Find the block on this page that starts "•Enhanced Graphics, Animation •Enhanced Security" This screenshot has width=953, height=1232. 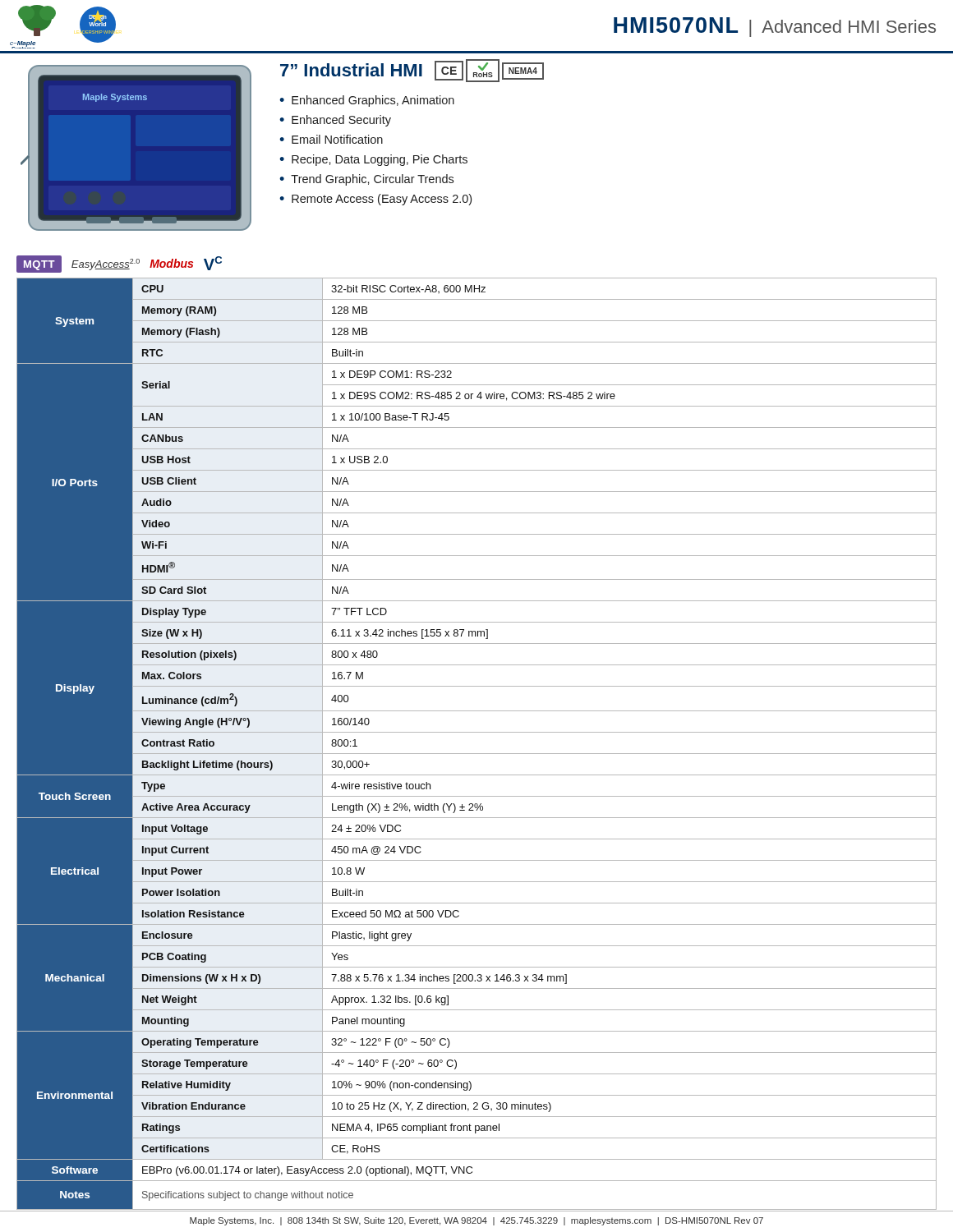point(367,101)
